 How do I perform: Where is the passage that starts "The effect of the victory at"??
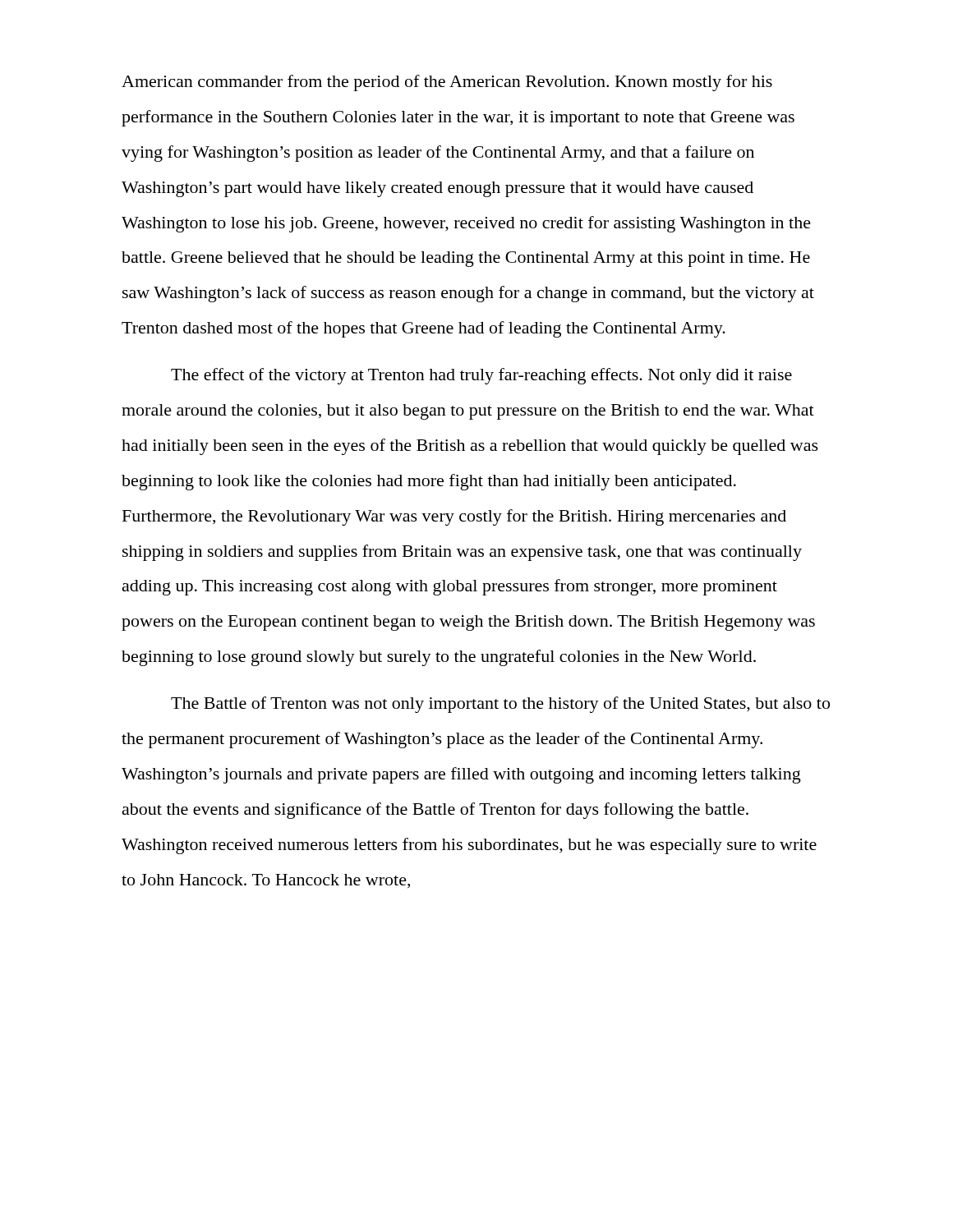tap(476, 516)
